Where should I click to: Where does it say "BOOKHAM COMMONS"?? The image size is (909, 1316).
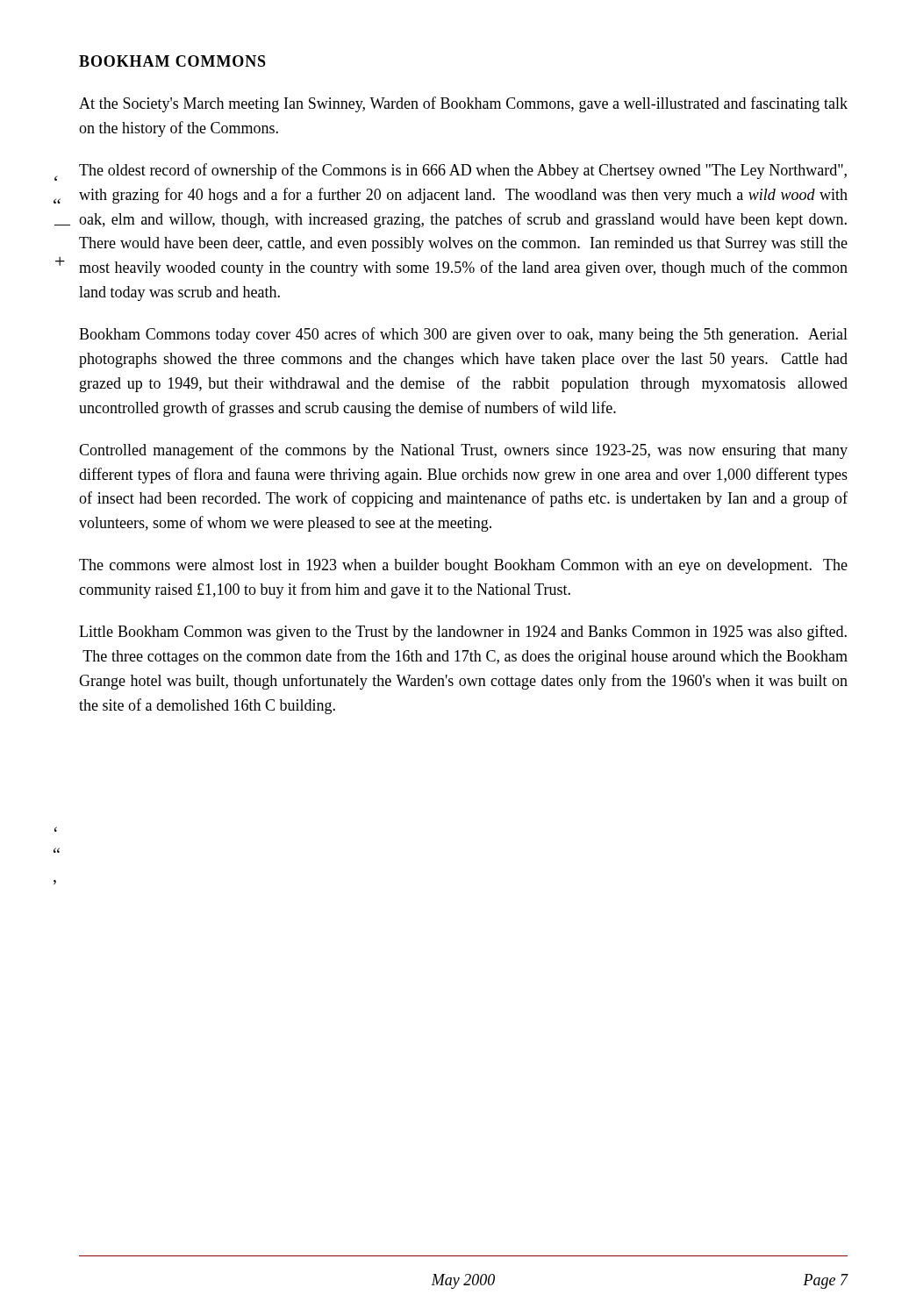point(173,61)
